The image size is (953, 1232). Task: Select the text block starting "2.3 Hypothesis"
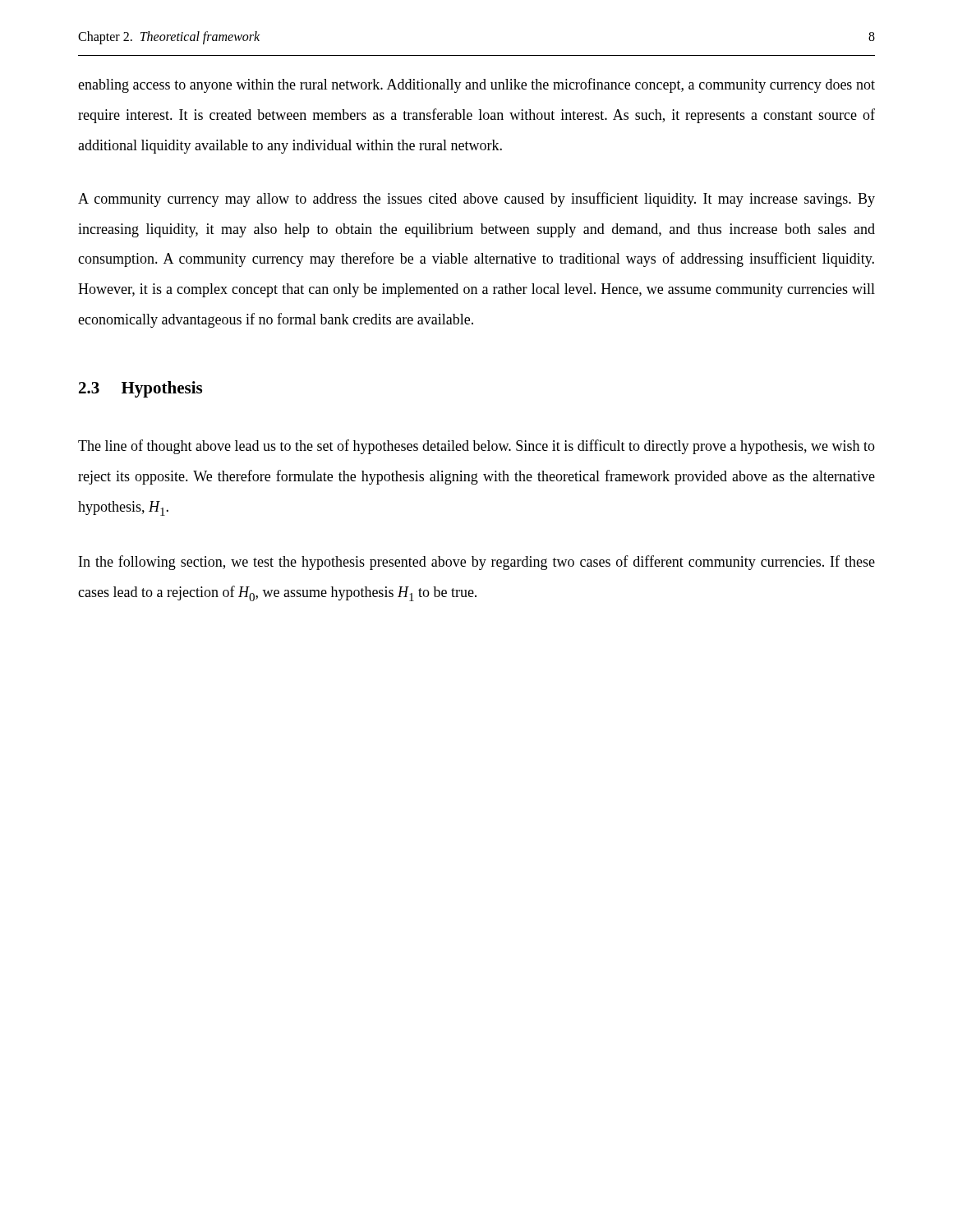[x=140, y=388]
